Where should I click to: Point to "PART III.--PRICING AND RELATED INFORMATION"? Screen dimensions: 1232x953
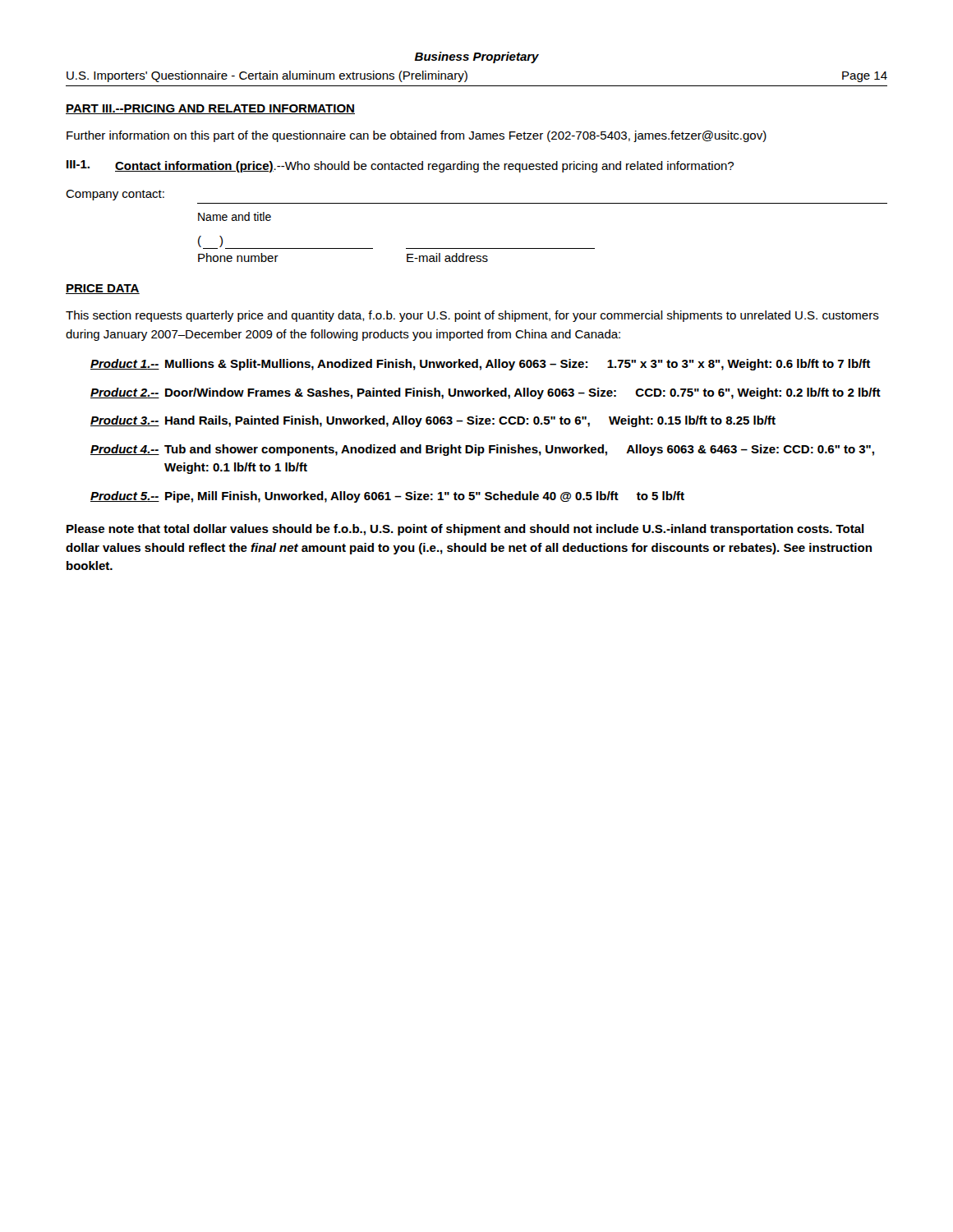coord(210,108)
